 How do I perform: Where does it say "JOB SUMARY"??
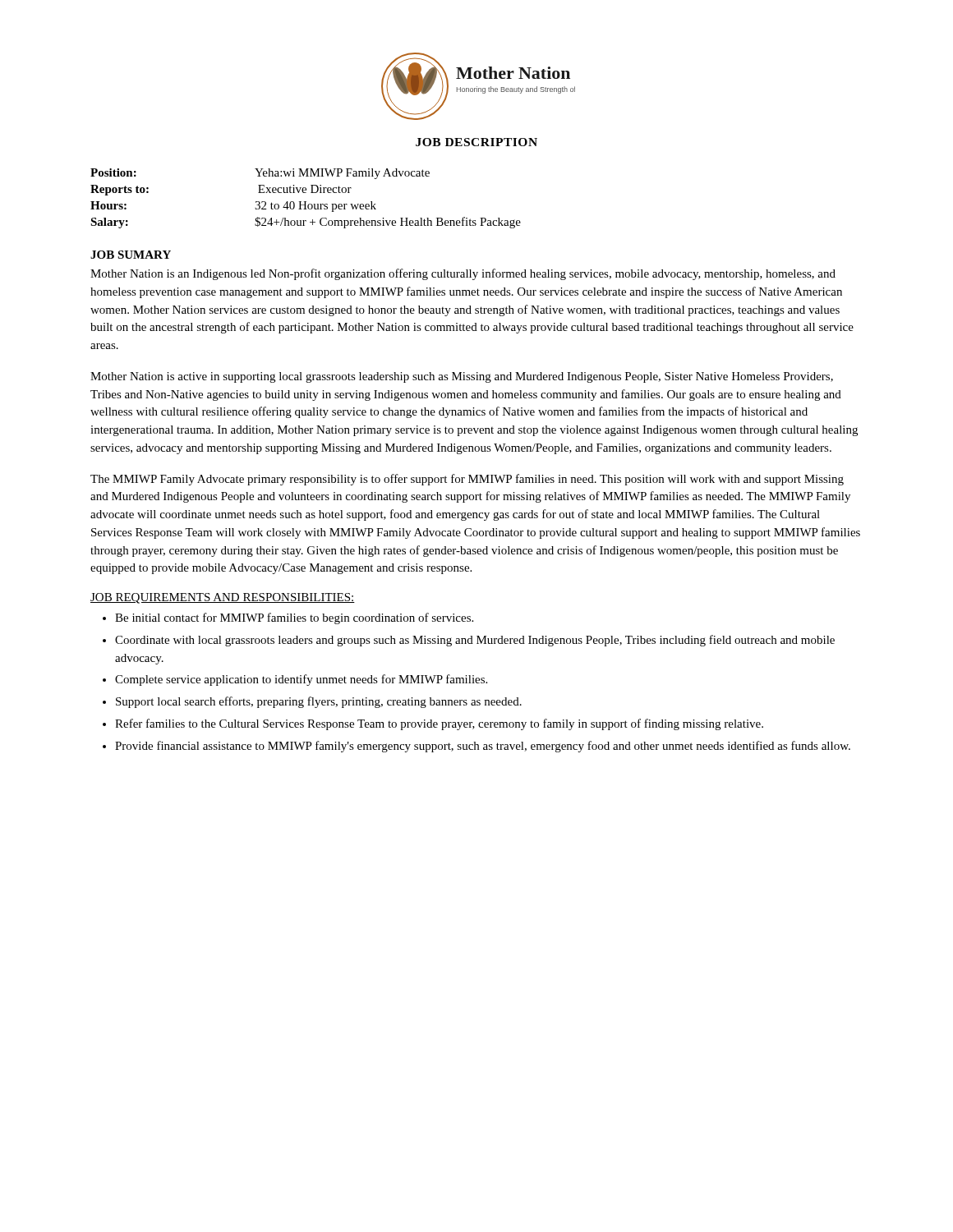pyautogui.click(x=131, y=255)
